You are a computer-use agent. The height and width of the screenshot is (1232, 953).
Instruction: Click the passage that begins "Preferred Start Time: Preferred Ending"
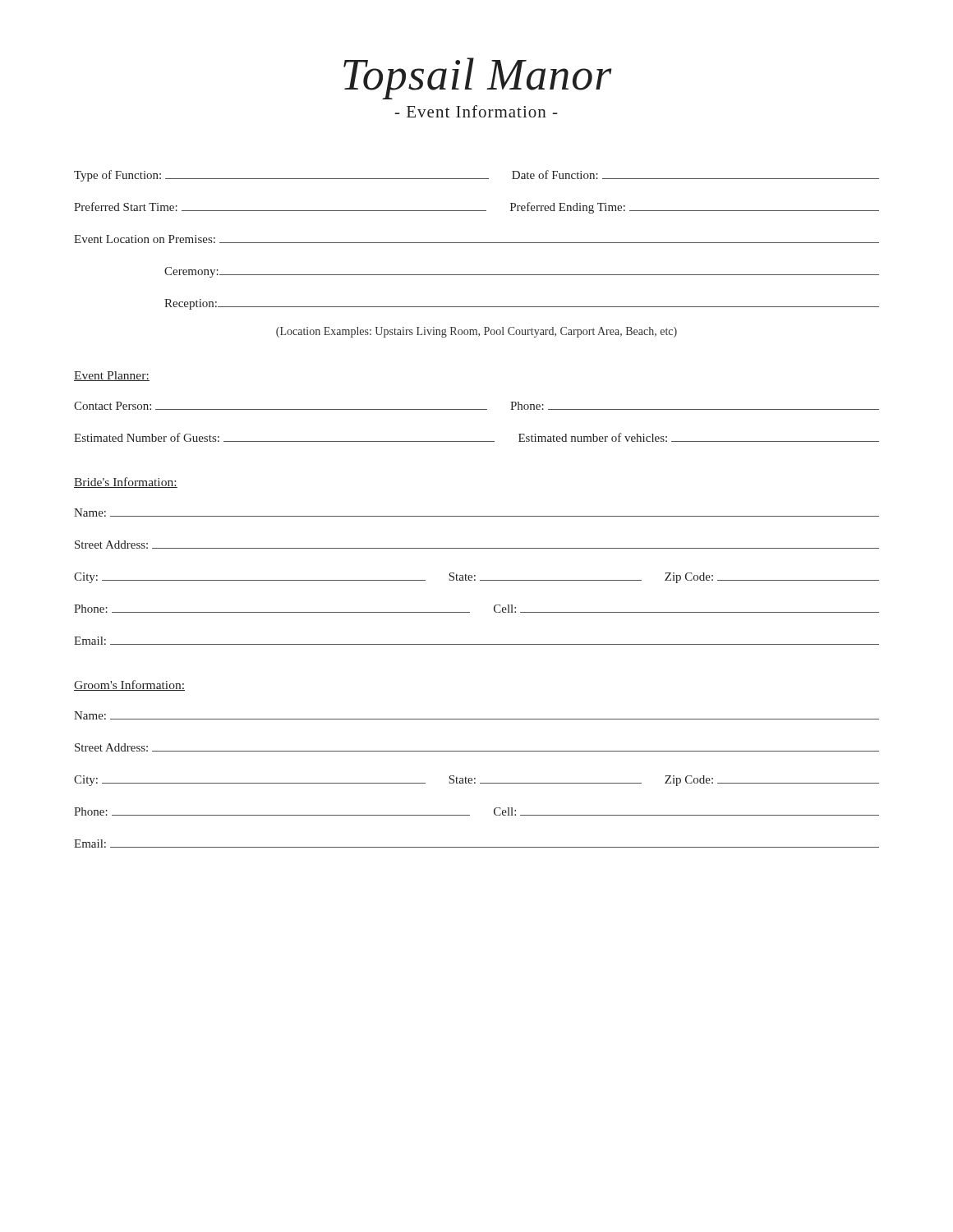[x=476, y=206]
